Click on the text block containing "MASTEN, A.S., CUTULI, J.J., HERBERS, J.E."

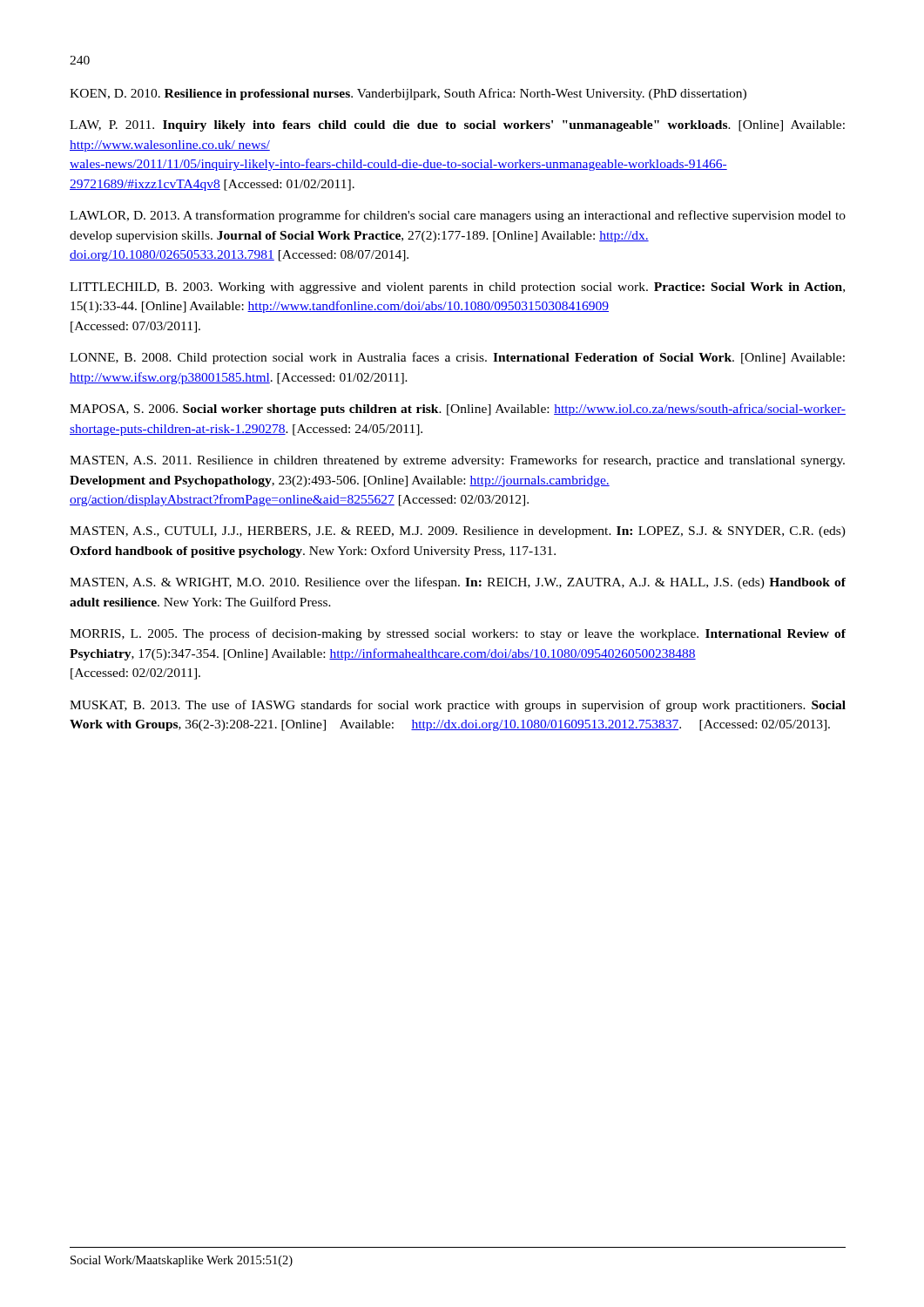point(458,540)
